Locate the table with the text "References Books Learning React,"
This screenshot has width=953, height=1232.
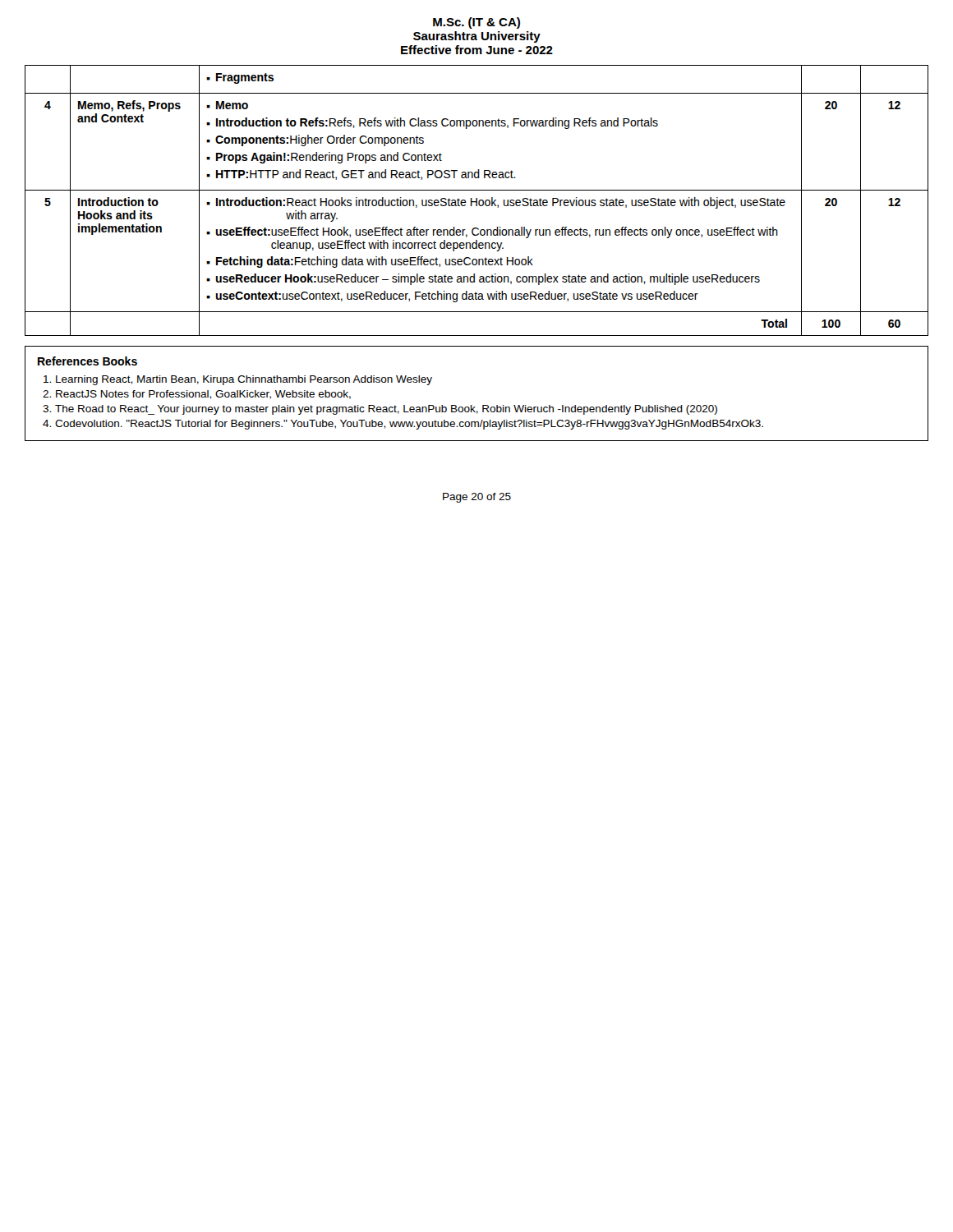click(x=476, y=393)
